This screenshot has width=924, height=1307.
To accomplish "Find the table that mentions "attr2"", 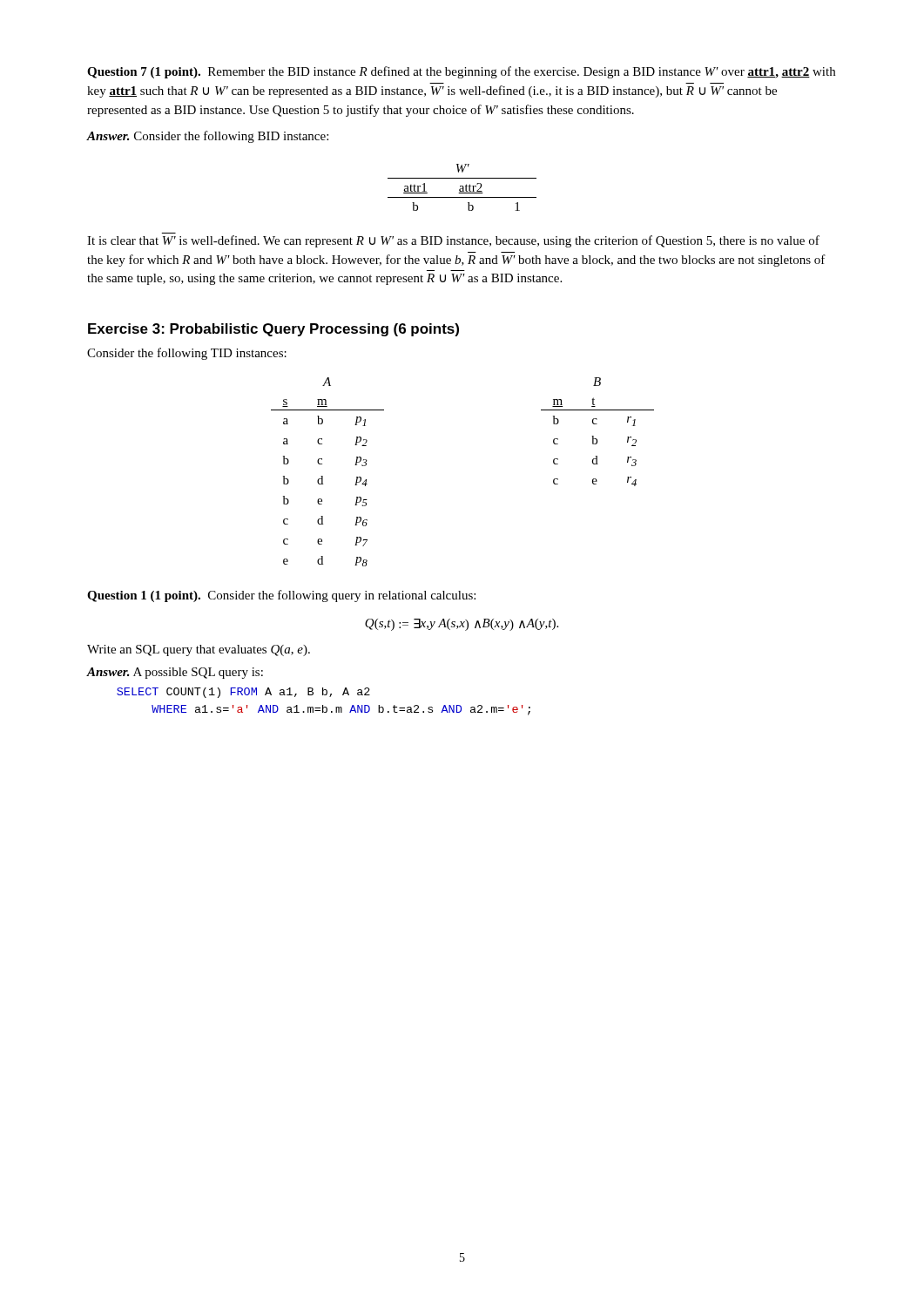I will 462,188.
